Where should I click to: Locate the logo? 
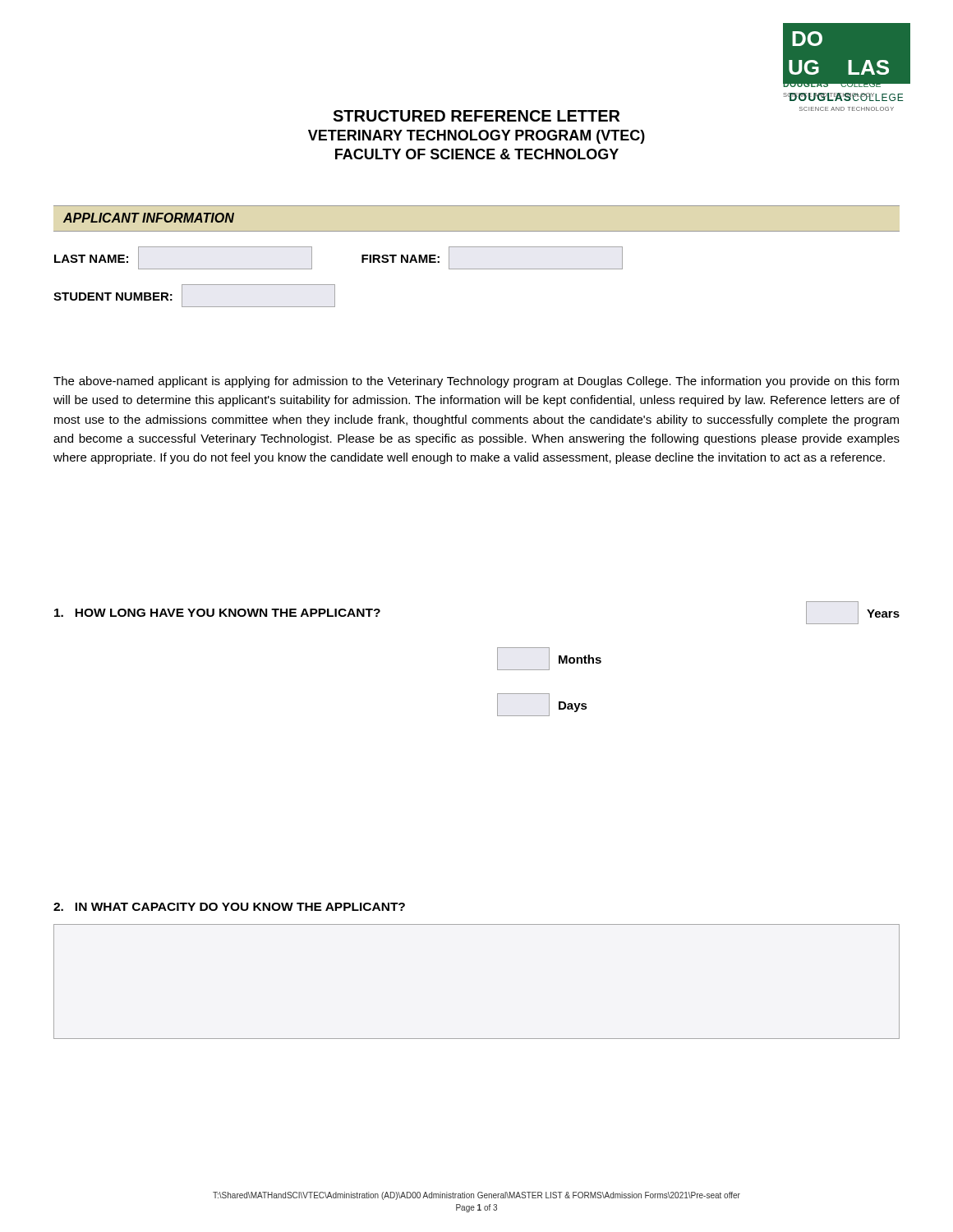click(x=847, y=68)
